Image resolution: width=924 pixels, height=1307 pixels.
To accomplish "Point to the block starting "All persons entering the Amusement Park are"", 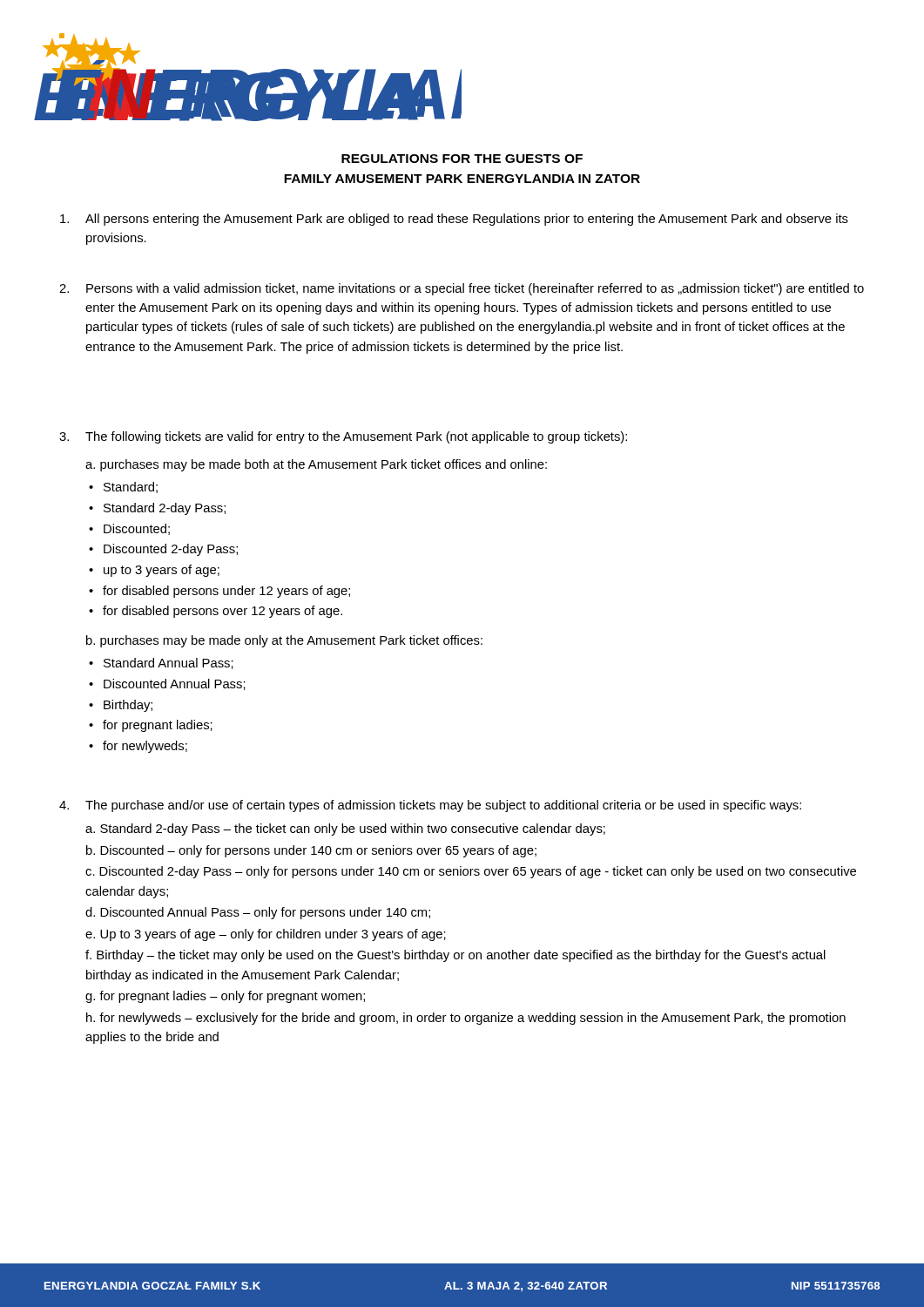I will 462,228.
